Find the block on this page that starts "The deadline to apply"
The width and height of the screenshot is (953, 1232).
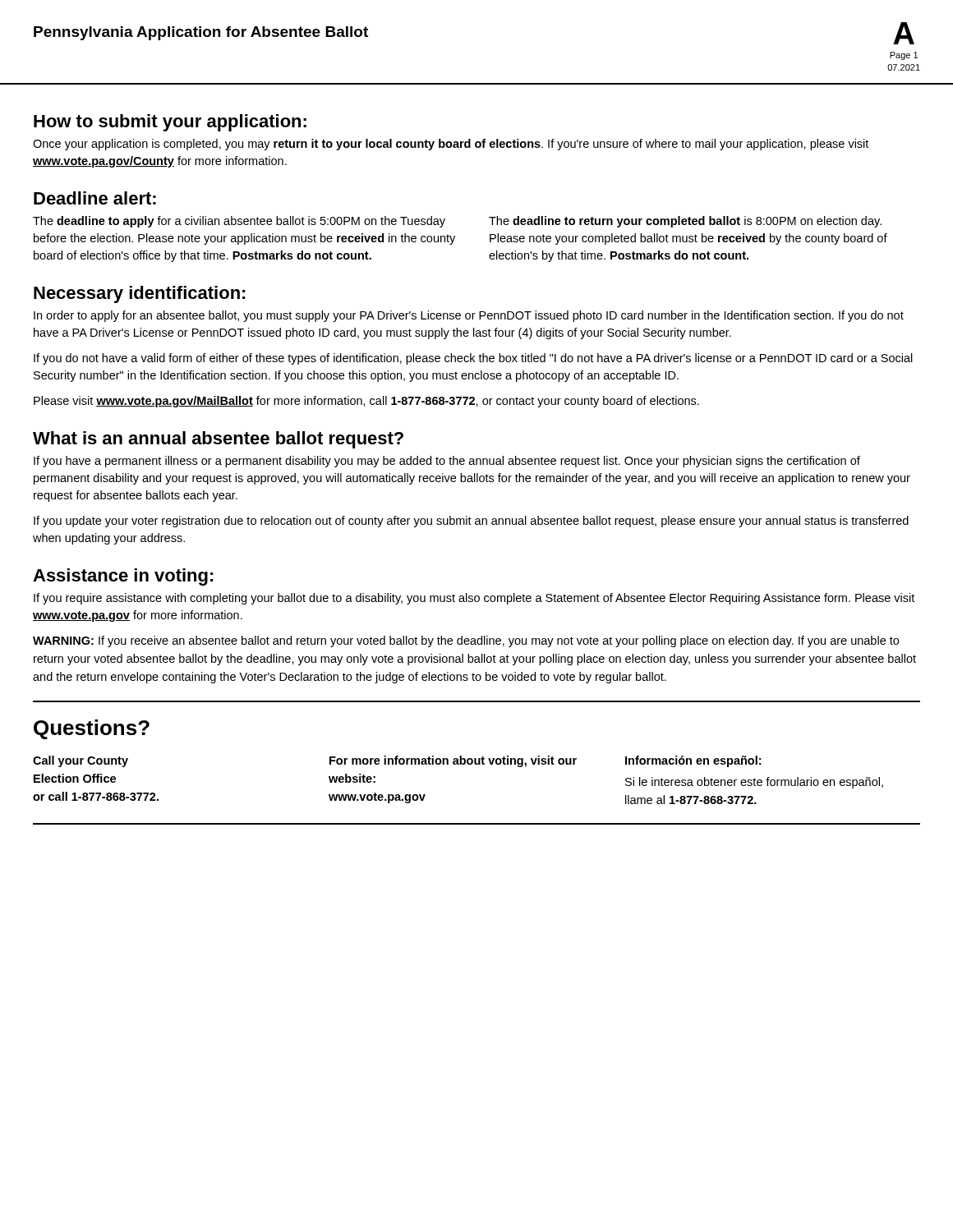244,238
